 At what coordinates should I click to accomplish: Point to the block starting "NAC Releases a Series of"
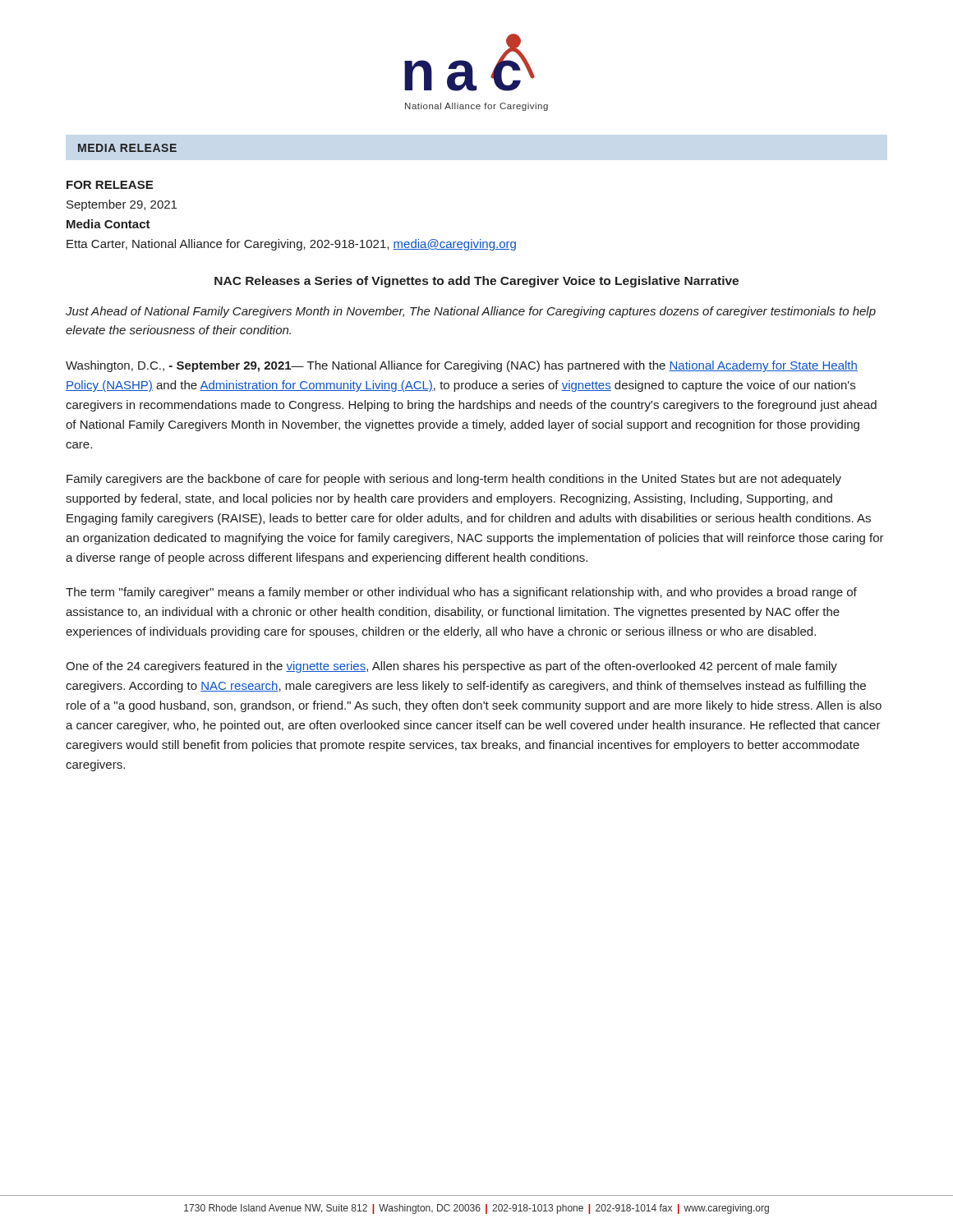[x=476, y=280]
